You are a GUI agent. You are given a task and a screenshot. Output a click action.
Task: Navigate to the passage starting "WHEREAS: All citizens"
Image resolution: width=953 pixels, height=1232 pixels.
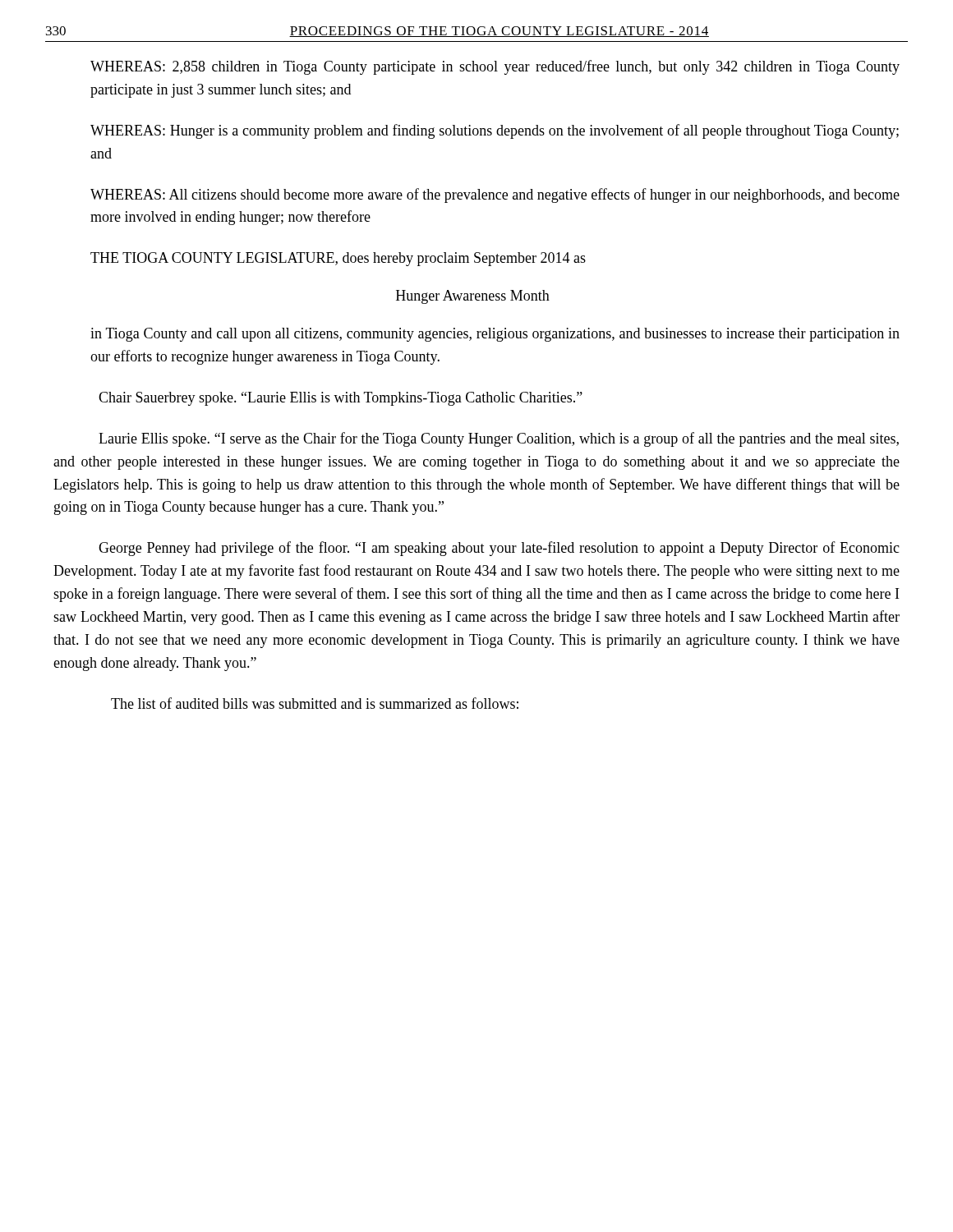(495, 206)
